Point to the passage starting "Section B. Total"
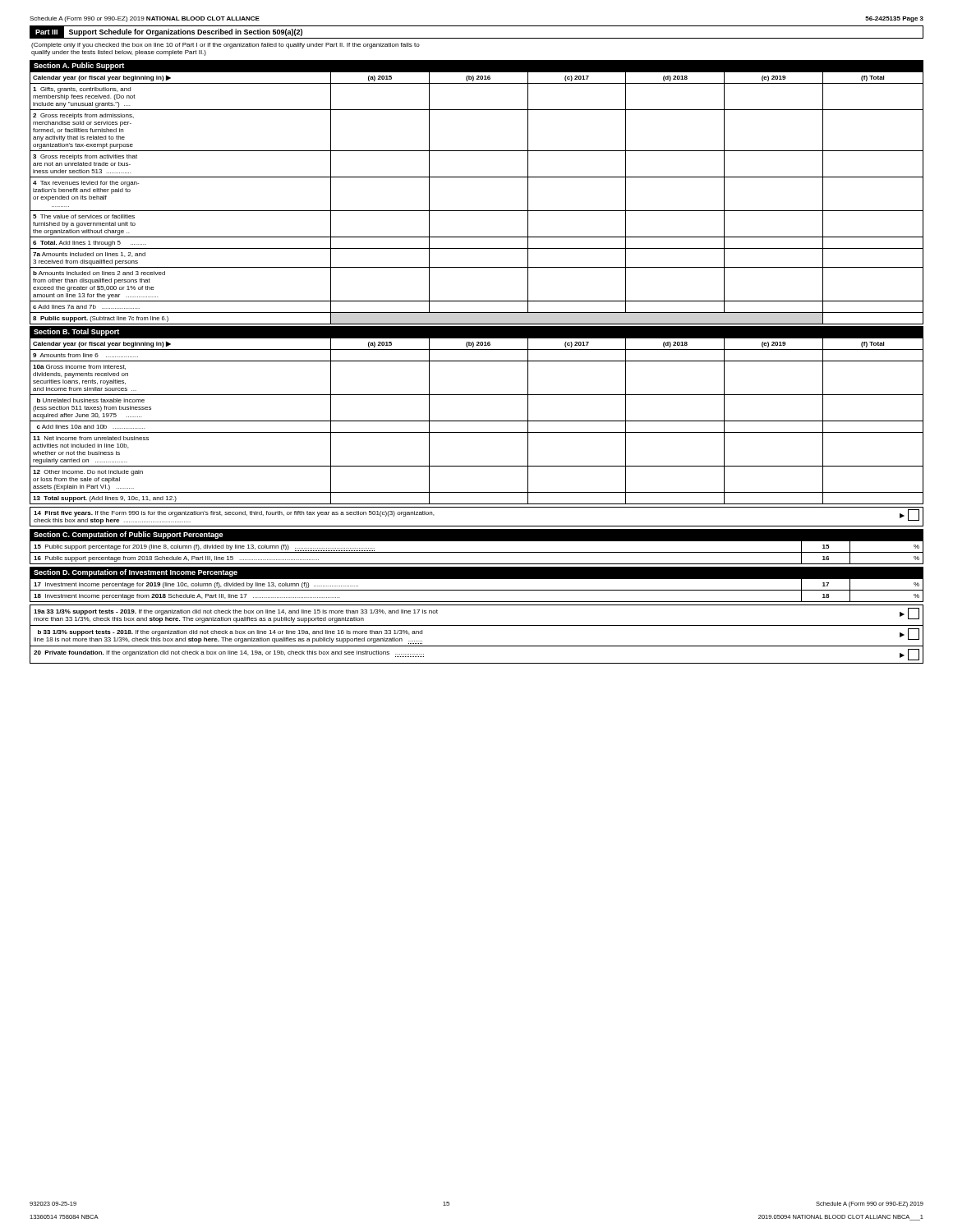 77,332
